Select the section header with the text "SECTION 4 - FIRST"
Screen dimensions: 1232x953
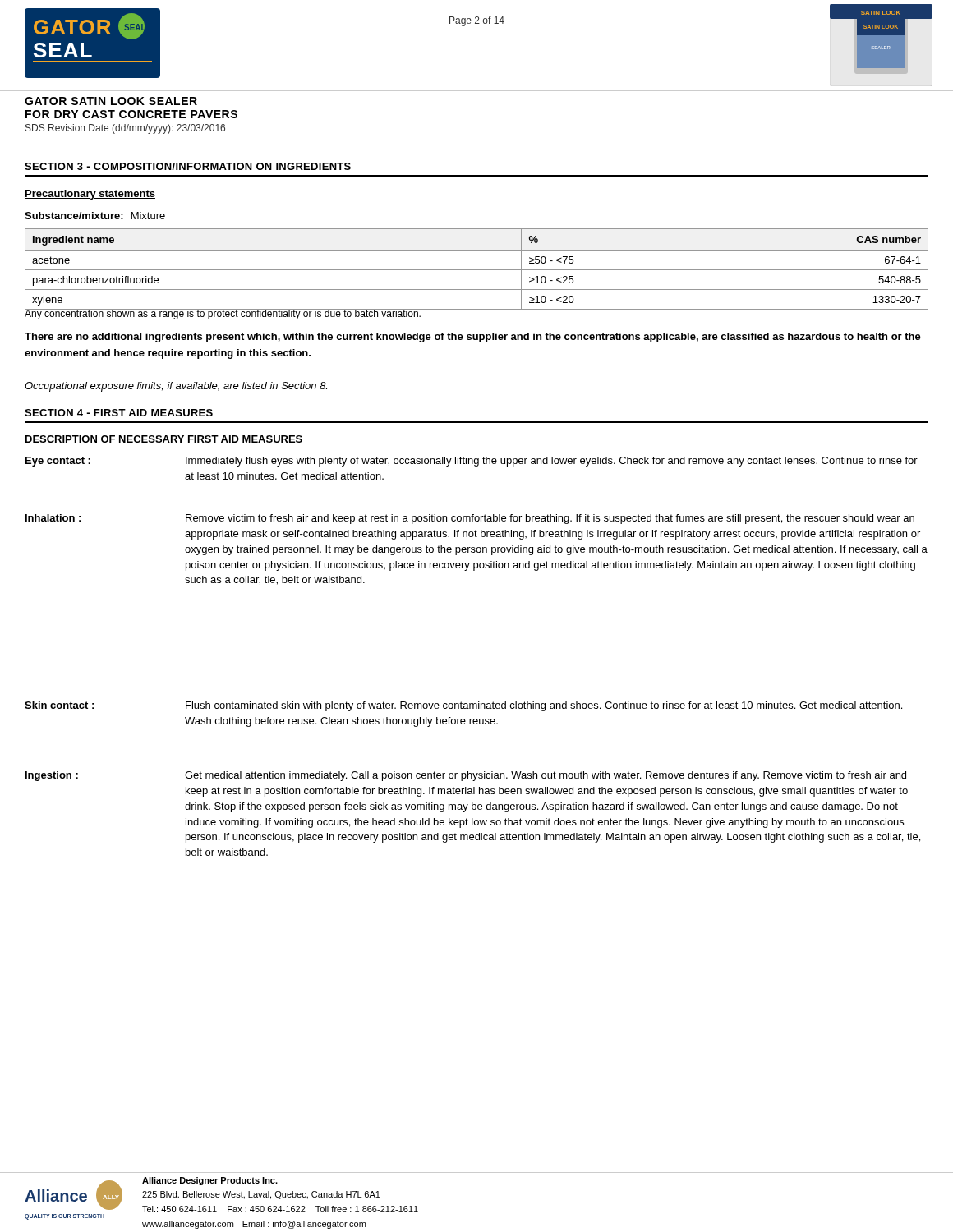pos(476,415)
